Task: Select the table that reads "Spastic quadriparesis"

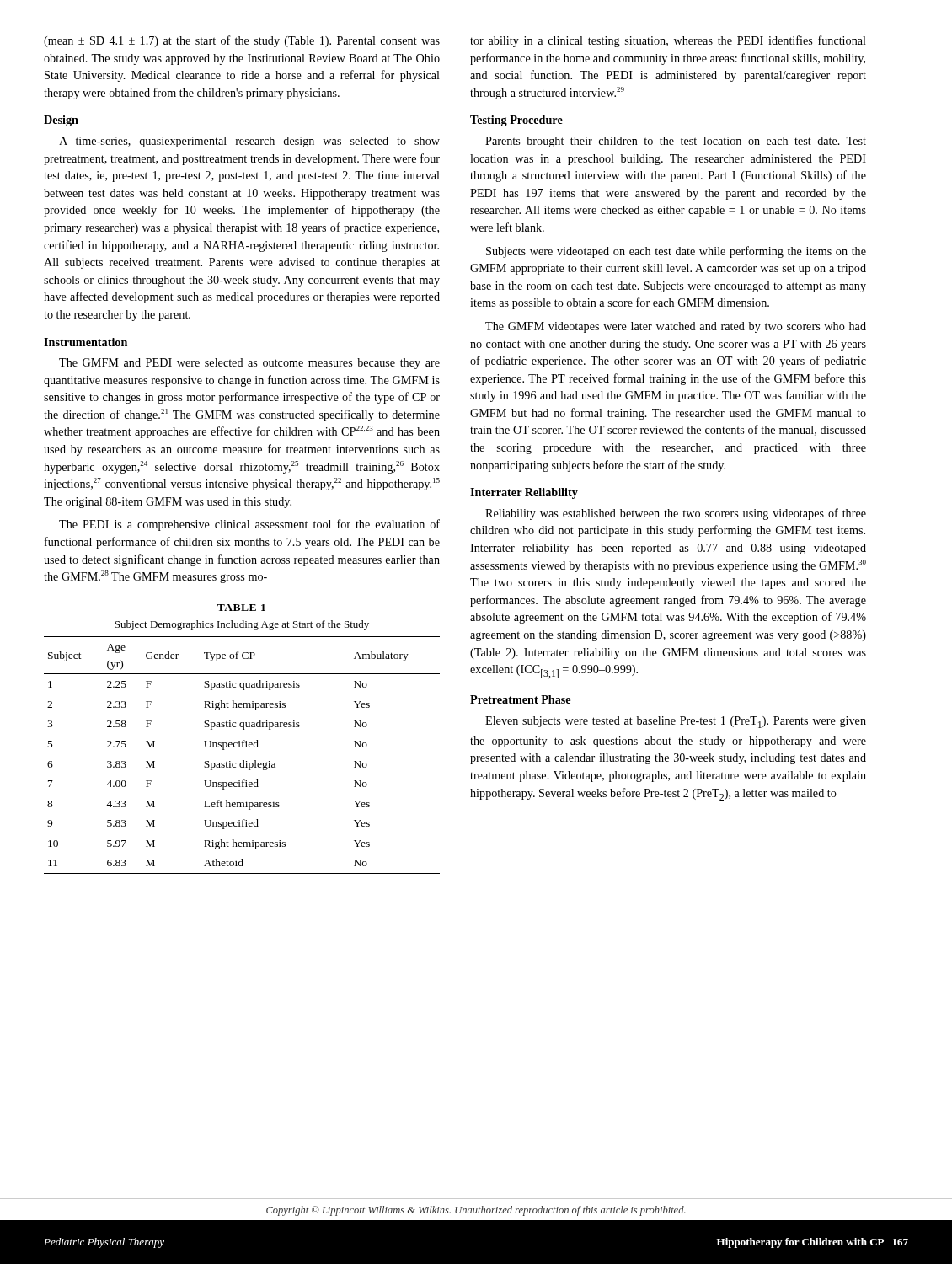Action: tap(242, 736)
